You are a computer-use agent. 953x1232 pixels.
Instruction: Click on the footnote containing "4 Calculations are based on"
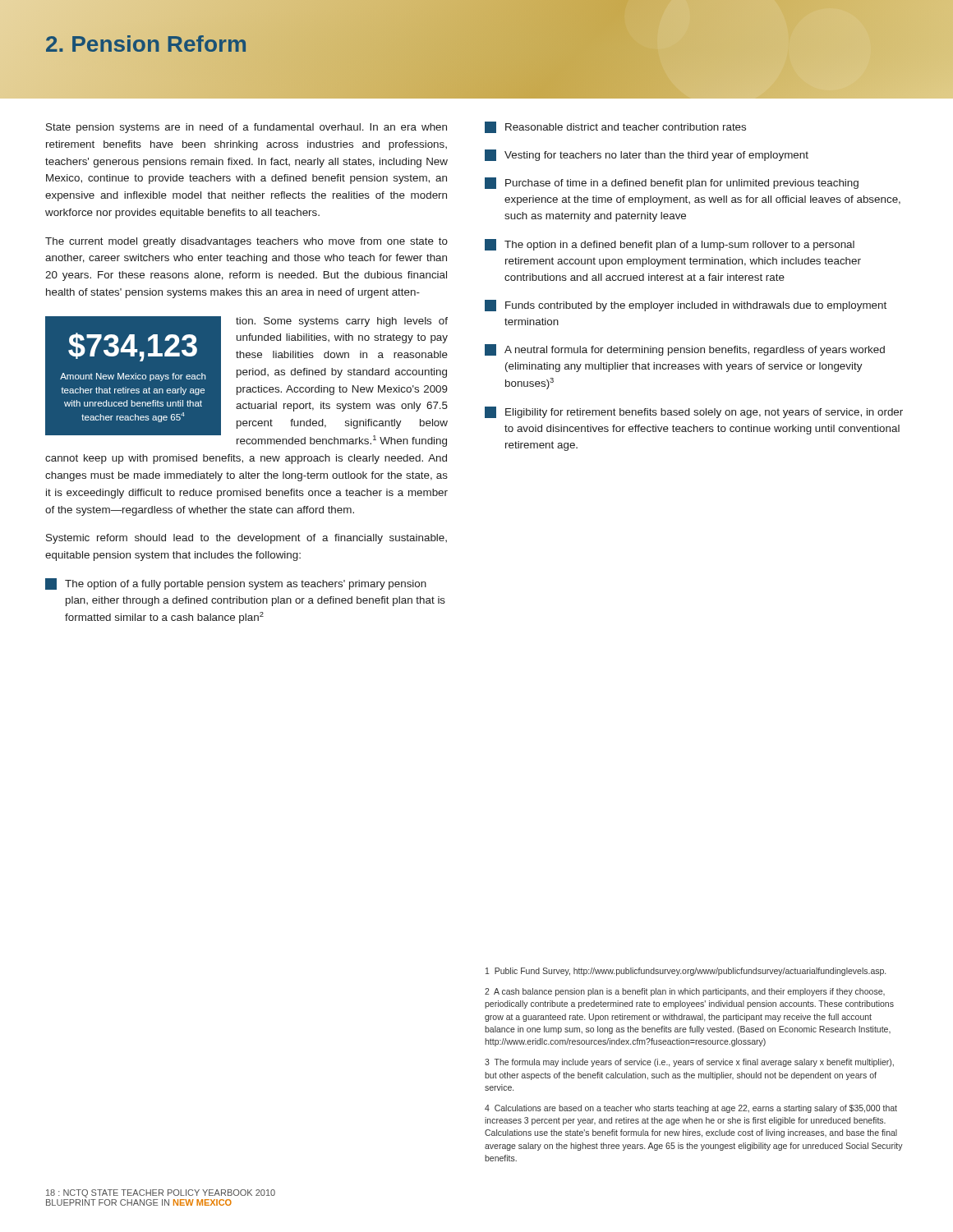pos(694,1133)
